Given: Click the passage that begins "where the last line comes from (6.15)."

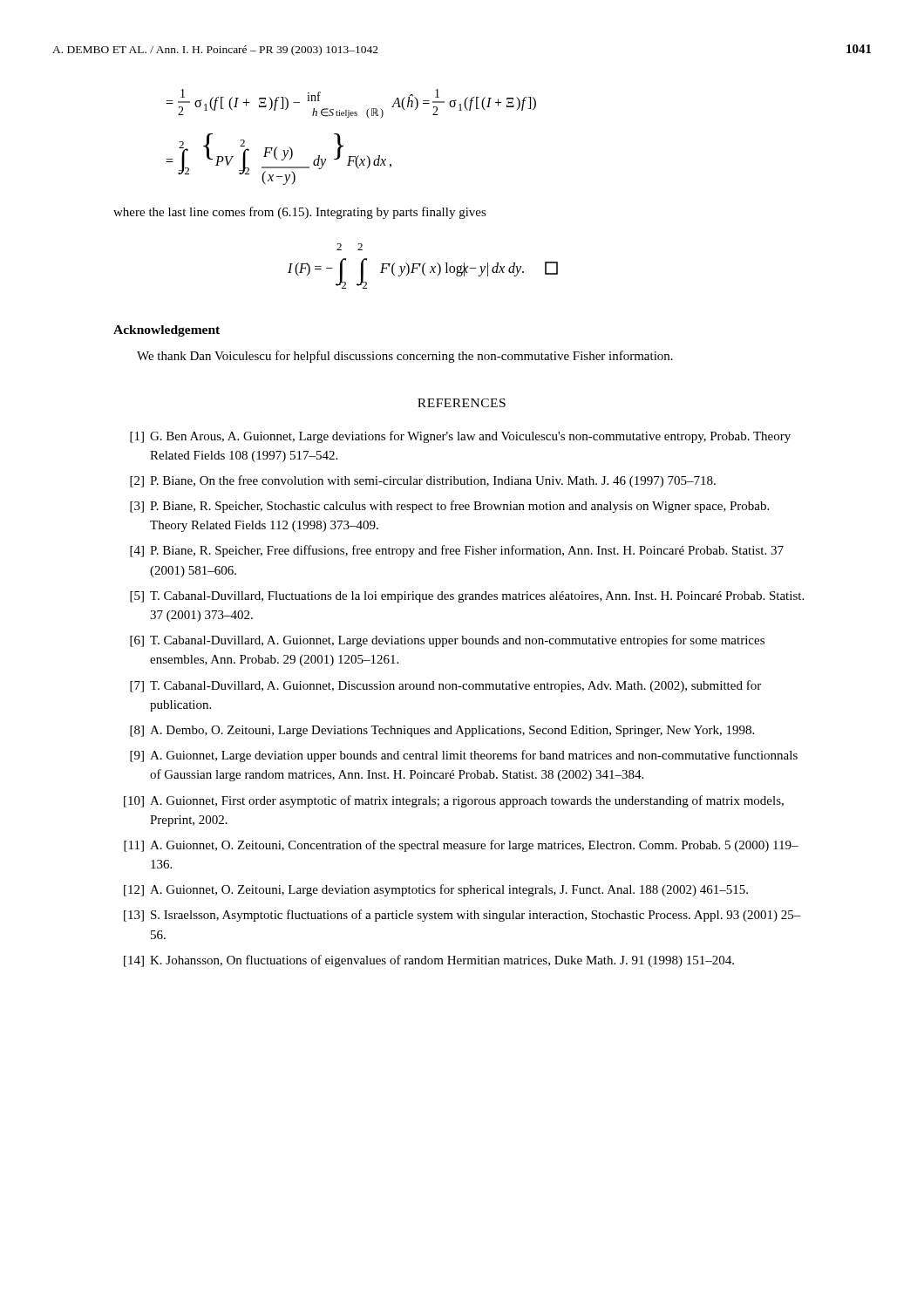Looking at the screenshot, I should pos(300,212).
